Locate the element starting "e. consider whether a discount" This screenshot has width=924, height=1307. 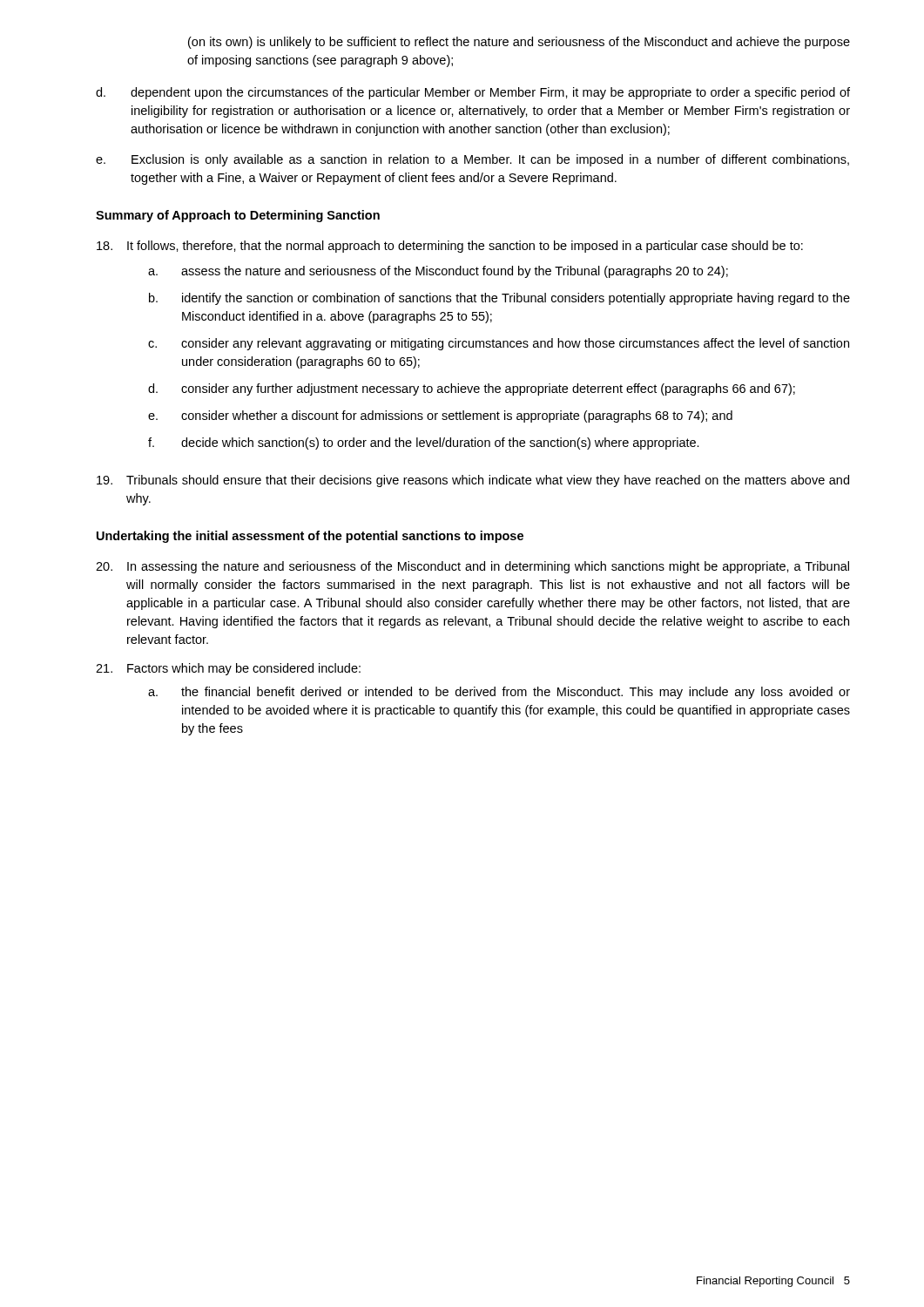499,416
